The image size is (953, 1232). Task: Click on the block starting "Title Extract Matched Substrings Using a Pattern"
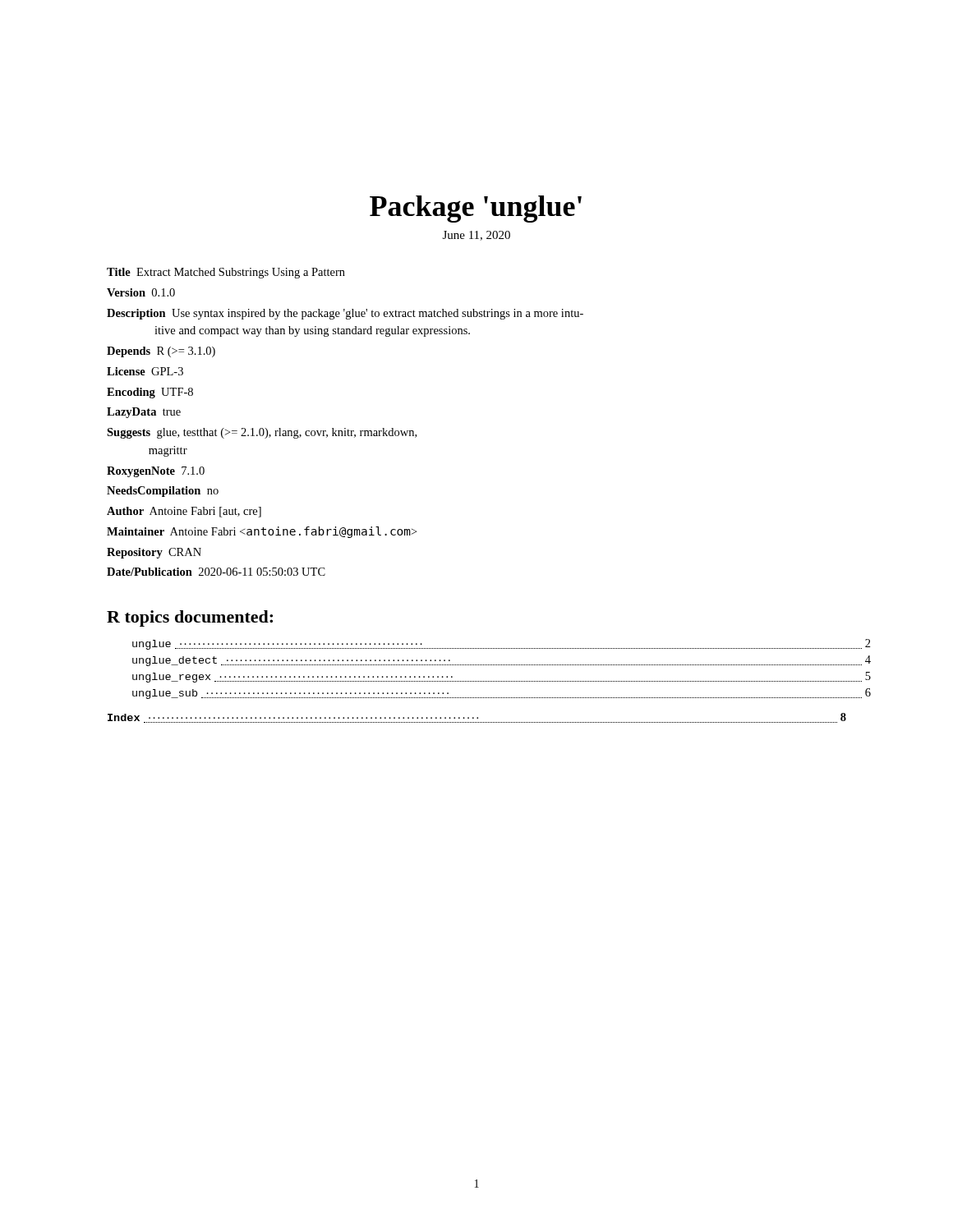point(226,272)
